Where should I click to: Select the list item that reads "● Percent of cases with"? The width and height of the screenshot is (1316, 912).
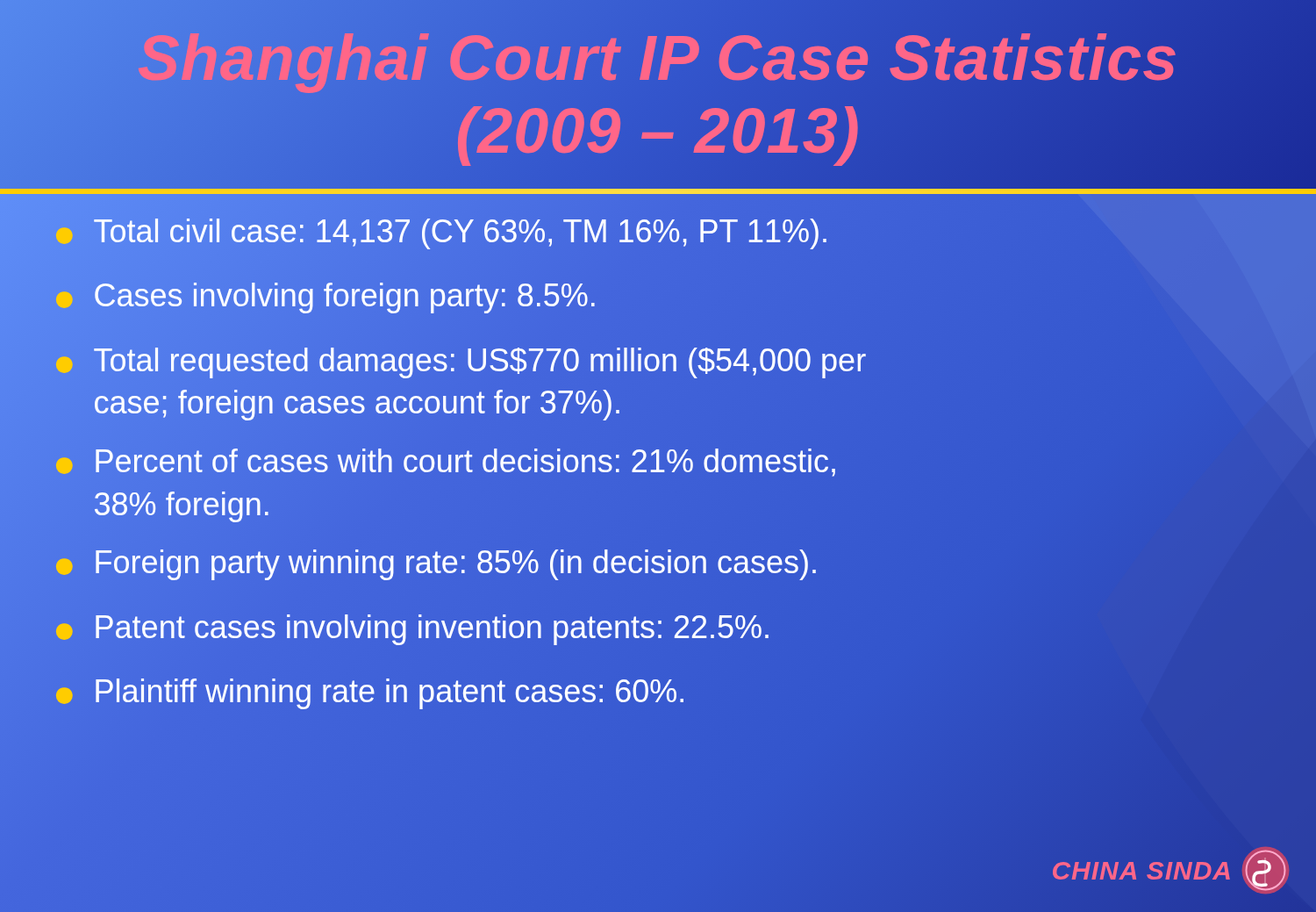[x=649, y=483]
